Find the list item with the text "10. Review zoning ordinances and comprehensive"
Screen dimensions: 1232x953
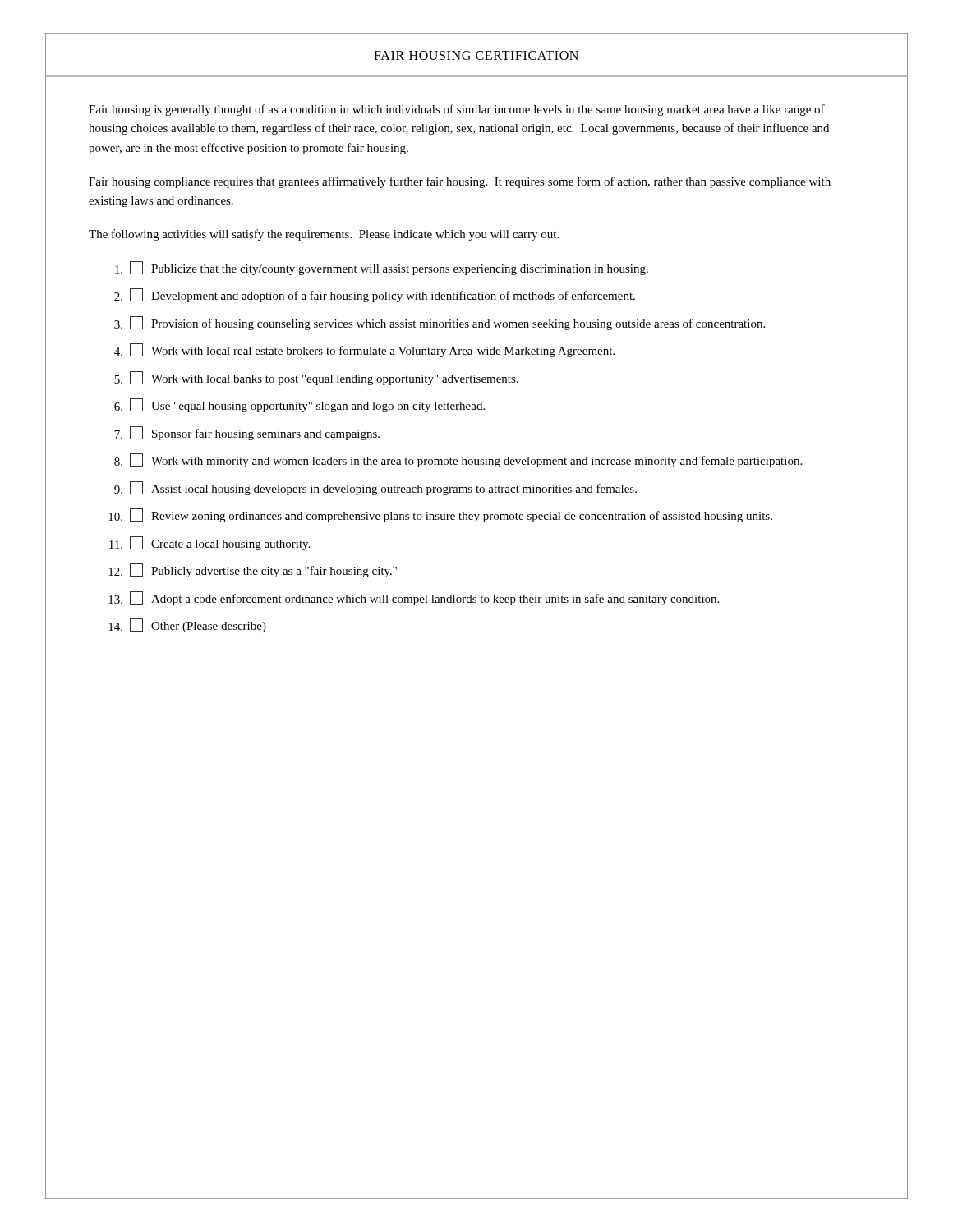[476, 516]
